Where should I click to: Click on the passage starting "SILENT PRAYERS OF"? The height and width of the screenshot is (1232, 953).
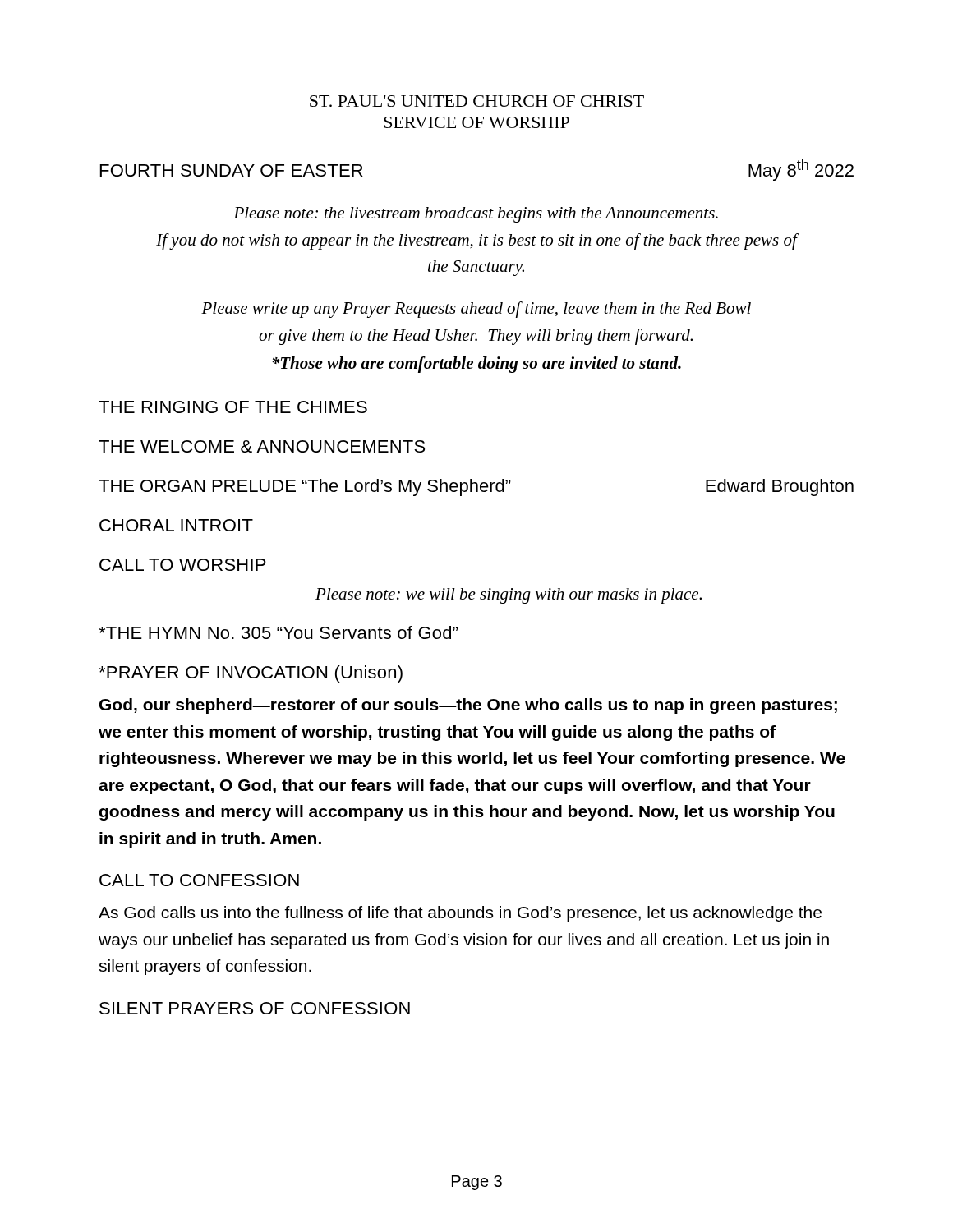point(255,1008)
